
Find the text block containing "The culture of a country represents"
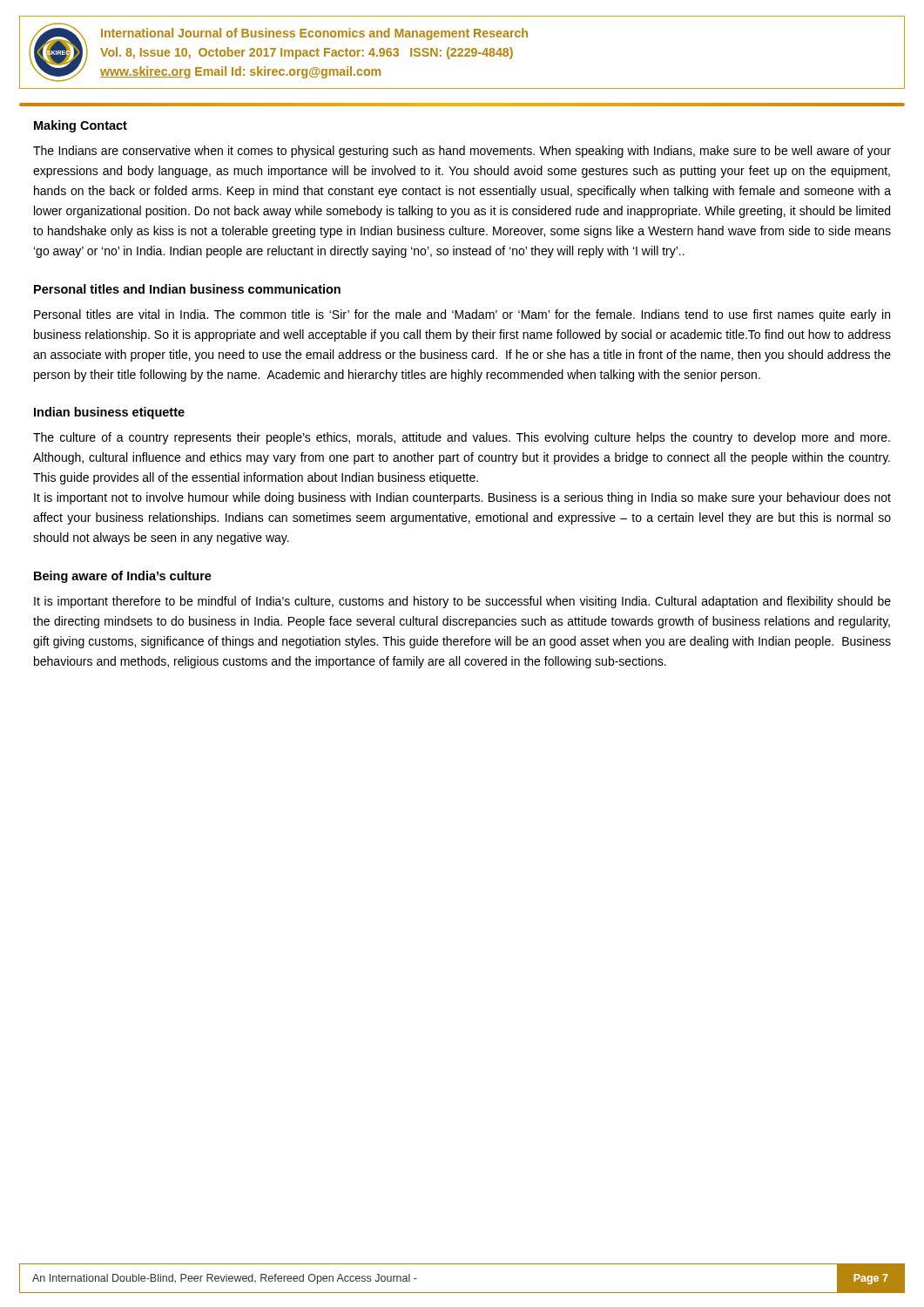pyautogui.click(x=462, y=488)
